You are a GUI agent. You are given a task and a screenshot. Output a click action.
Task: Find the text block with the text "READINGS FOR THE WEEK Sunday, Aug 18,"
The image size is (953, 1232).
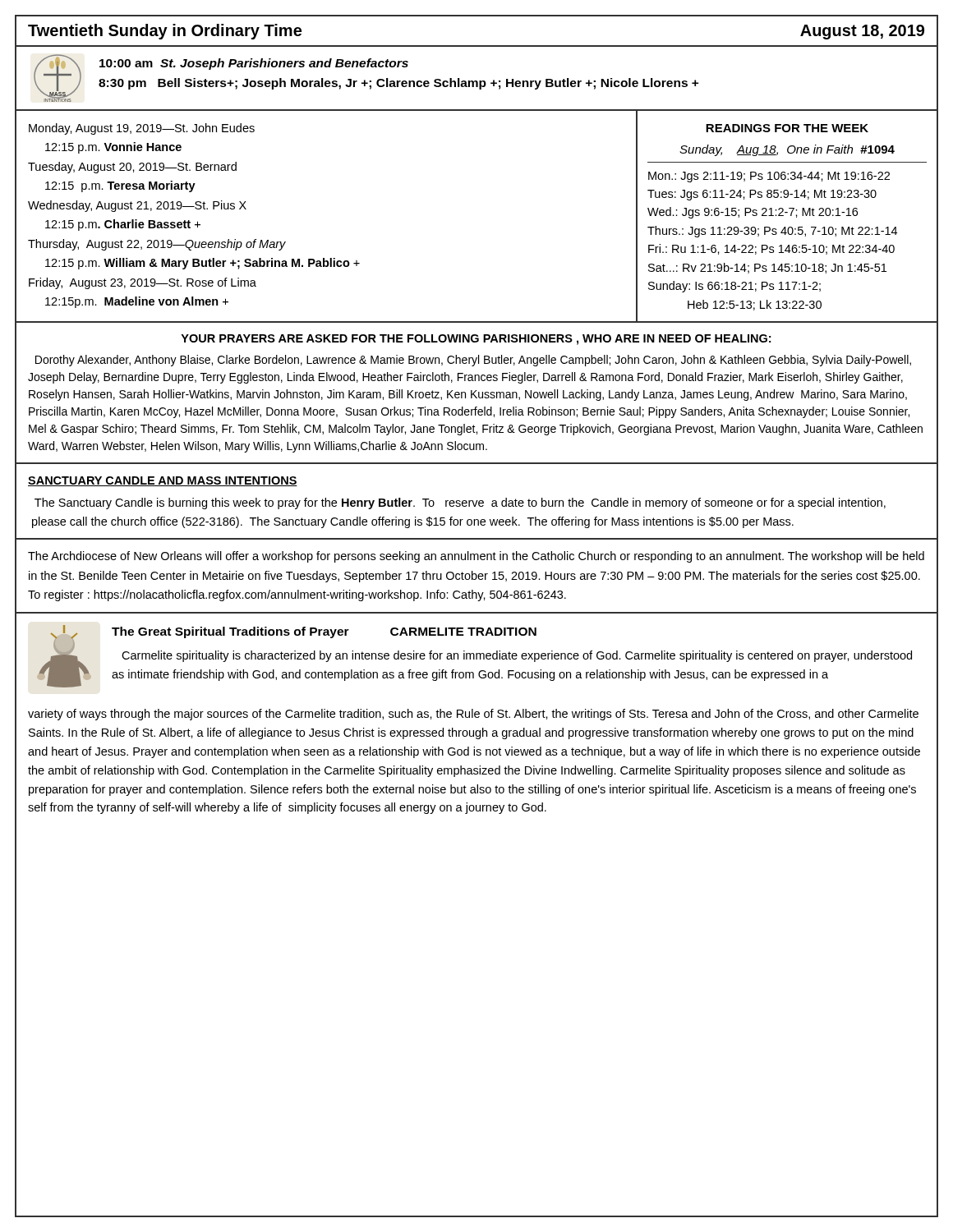(787, 215)
